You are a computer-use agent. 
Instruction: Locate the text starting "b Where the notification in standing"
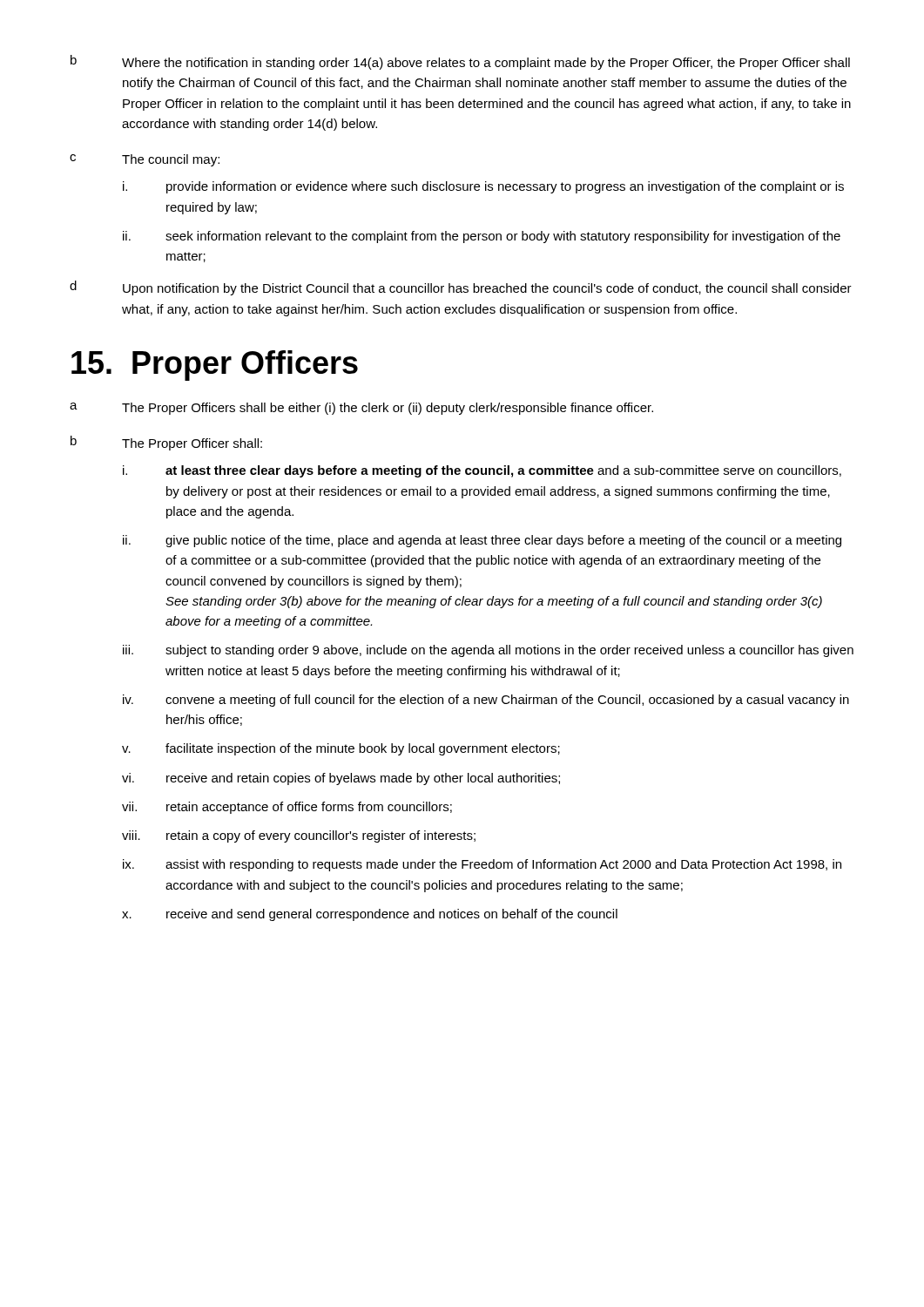click(x=462, y=93)
